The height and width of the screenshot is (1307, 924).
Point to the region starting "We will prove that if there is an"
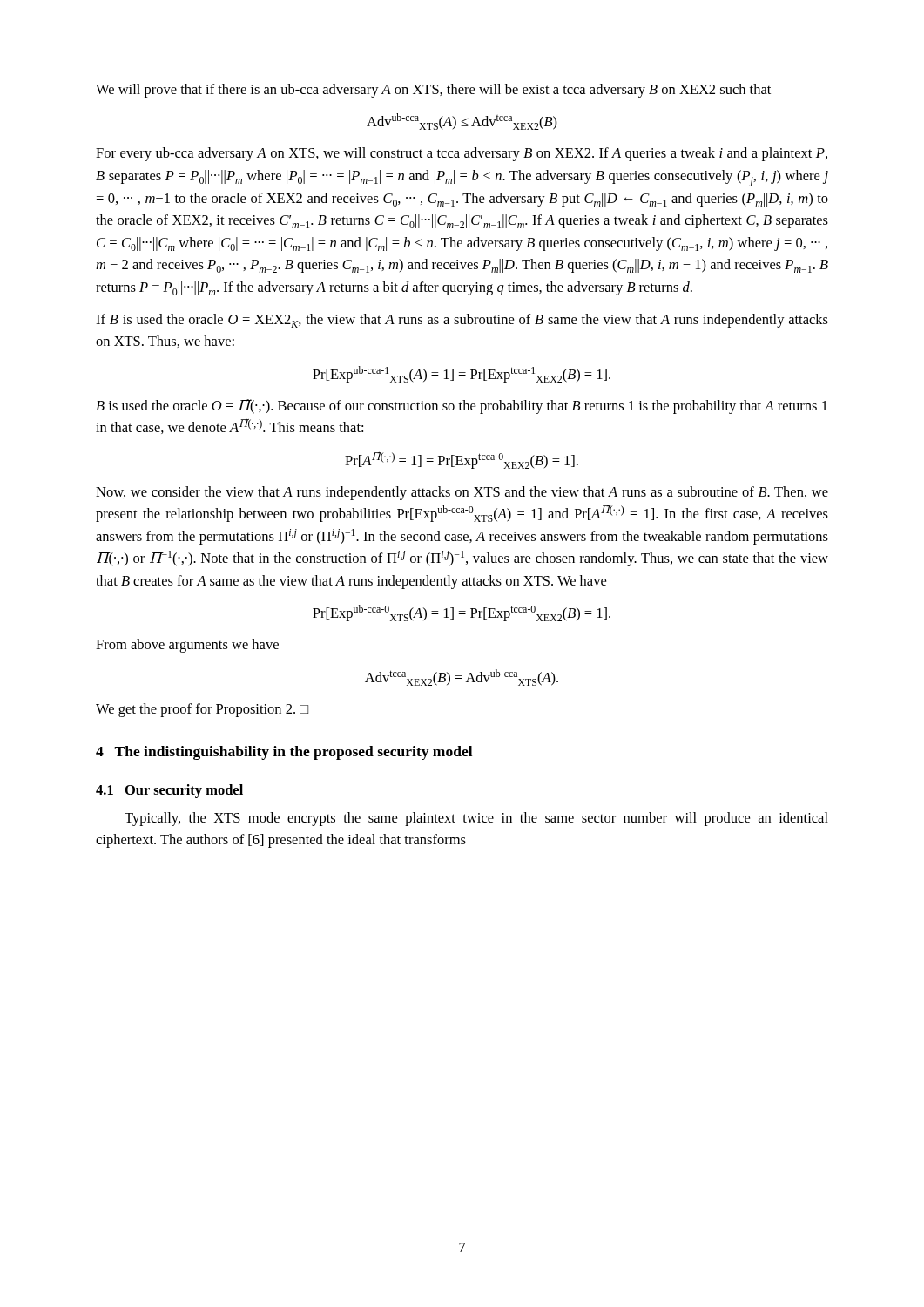pyautogui.click(x=462, y=90)
